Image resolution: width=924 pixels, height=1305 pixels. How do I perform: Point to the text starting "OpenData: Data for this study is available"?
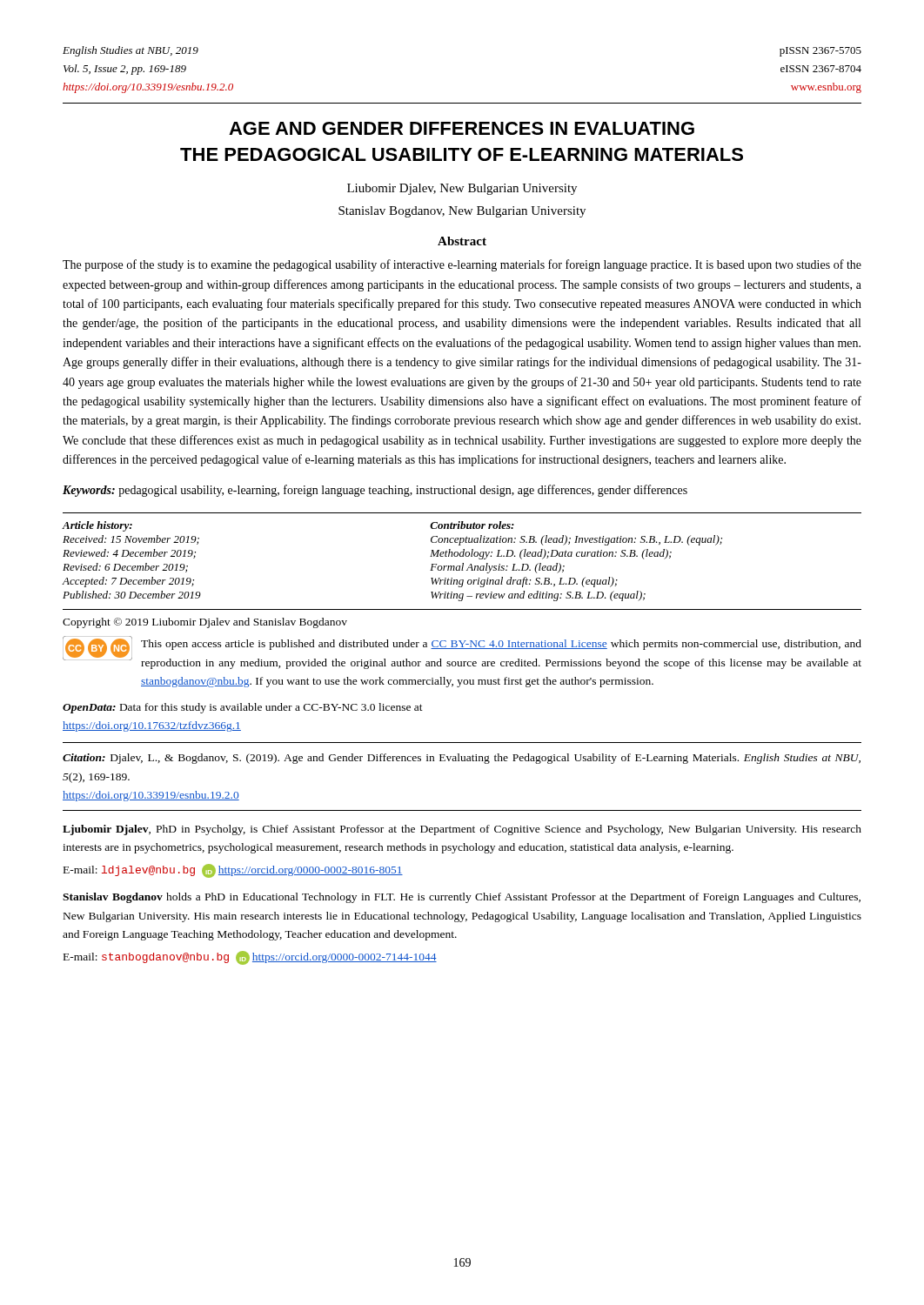pyautogui.click(x=243, y=716)
